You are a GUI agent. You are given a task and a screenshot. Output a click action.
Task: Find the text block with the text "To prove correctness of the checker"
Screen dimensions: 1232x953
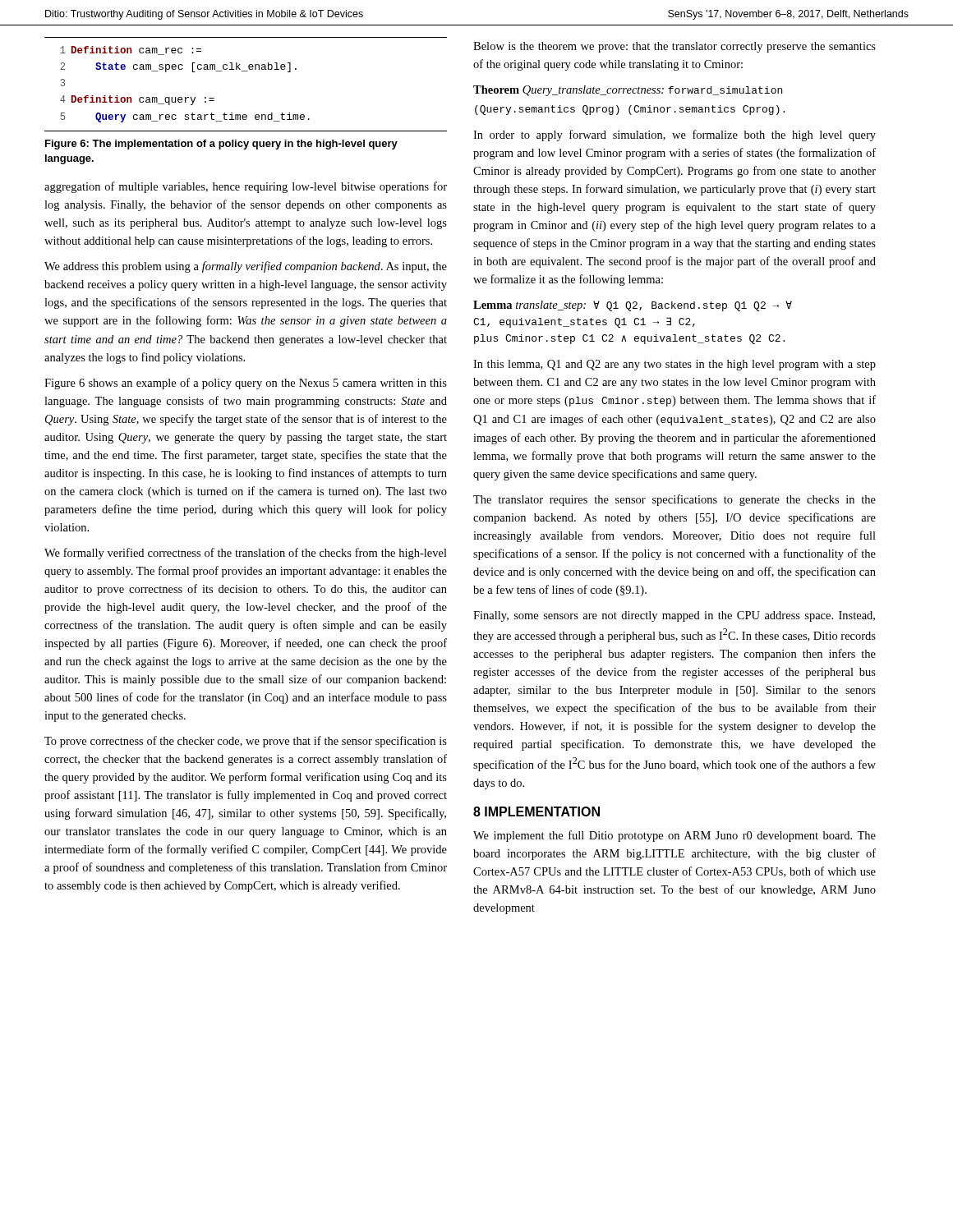click(246, 813)
